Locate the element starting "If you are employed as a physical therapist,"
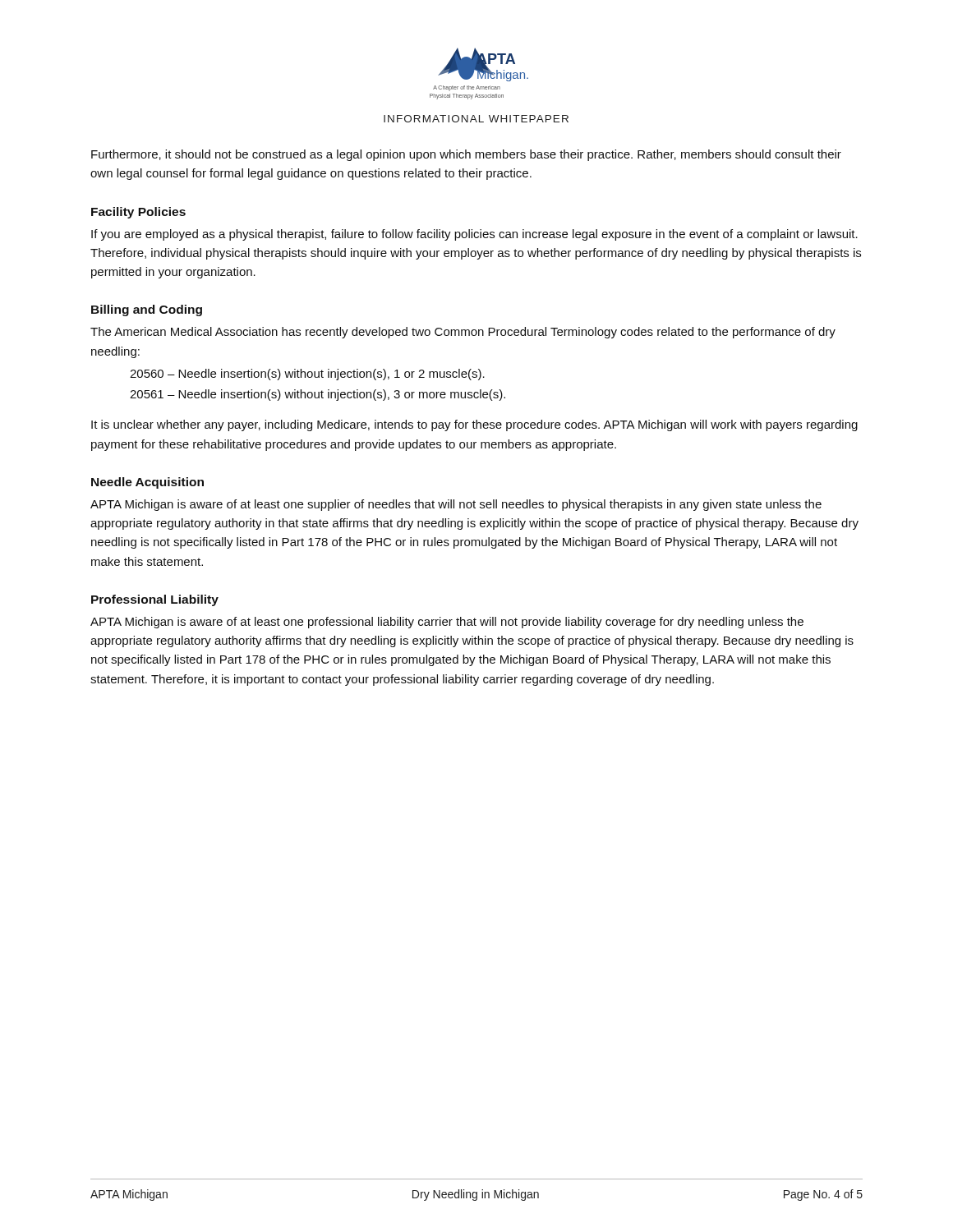The image size is (953, 1232). click(x=476, y=252)
